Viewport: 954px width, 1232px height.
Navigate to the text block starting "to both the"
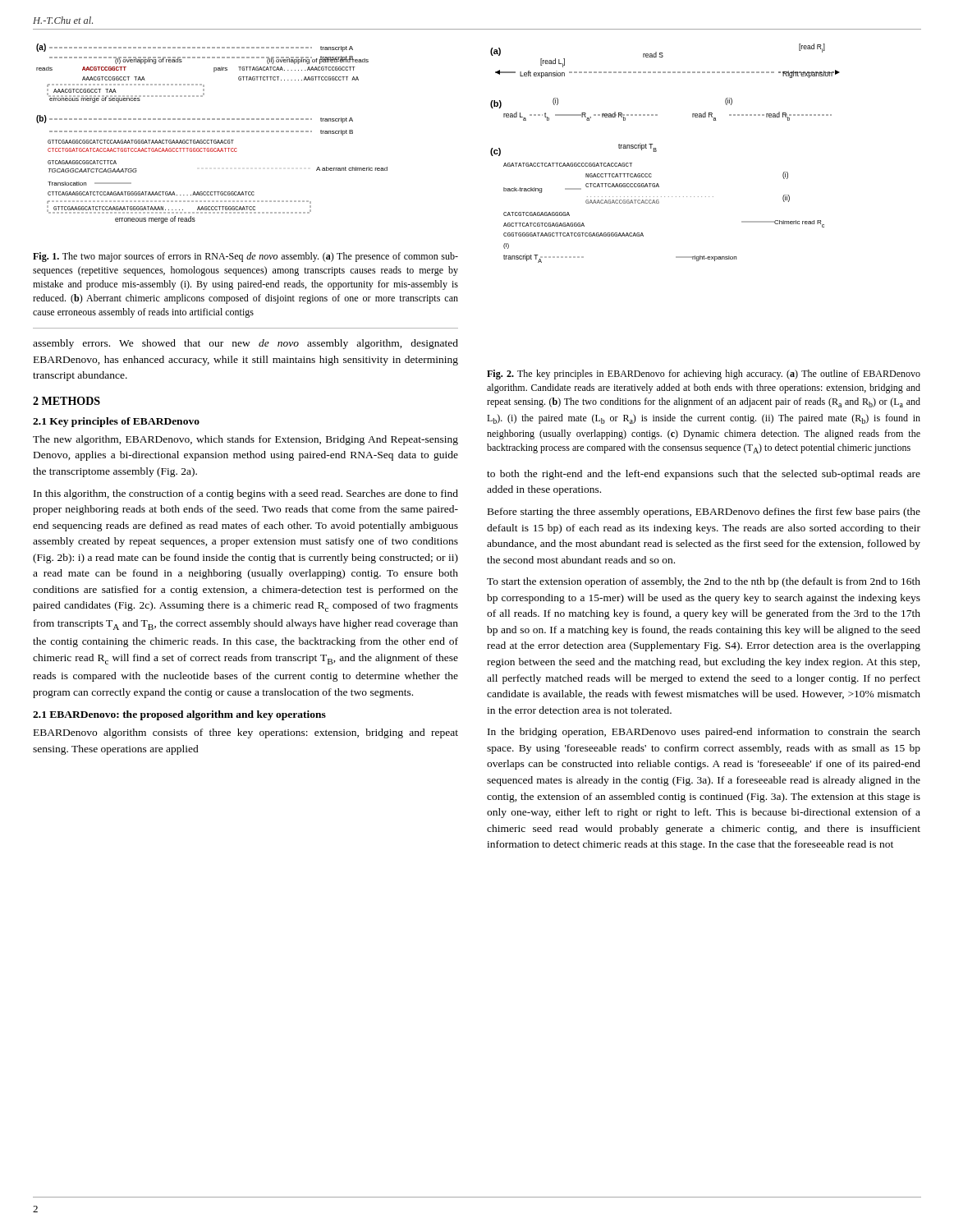[x=704, y=481]
